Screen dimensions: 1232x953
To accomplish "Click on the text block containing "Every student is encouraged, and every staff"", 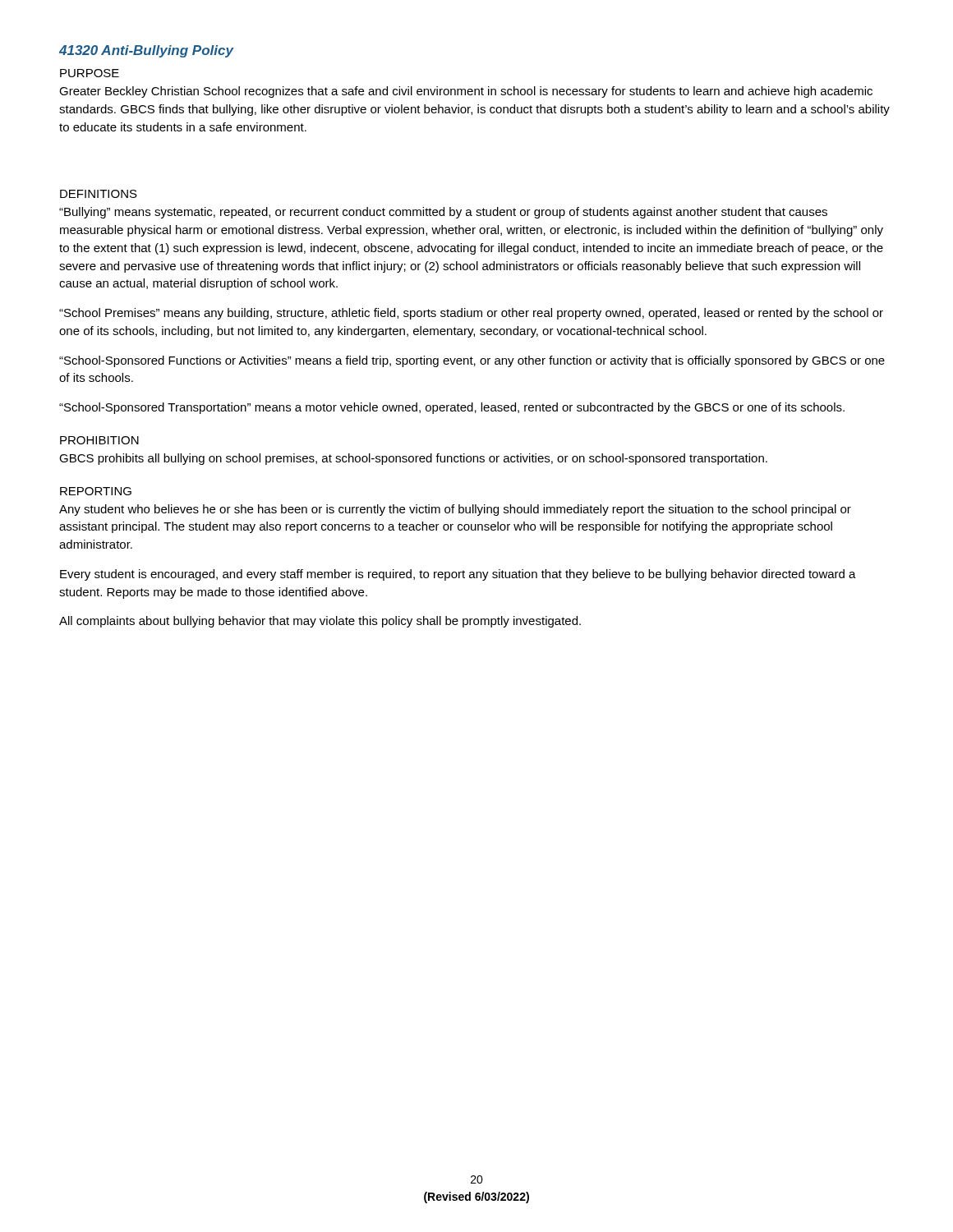I will pyautogui.click(x=457, y=582).
